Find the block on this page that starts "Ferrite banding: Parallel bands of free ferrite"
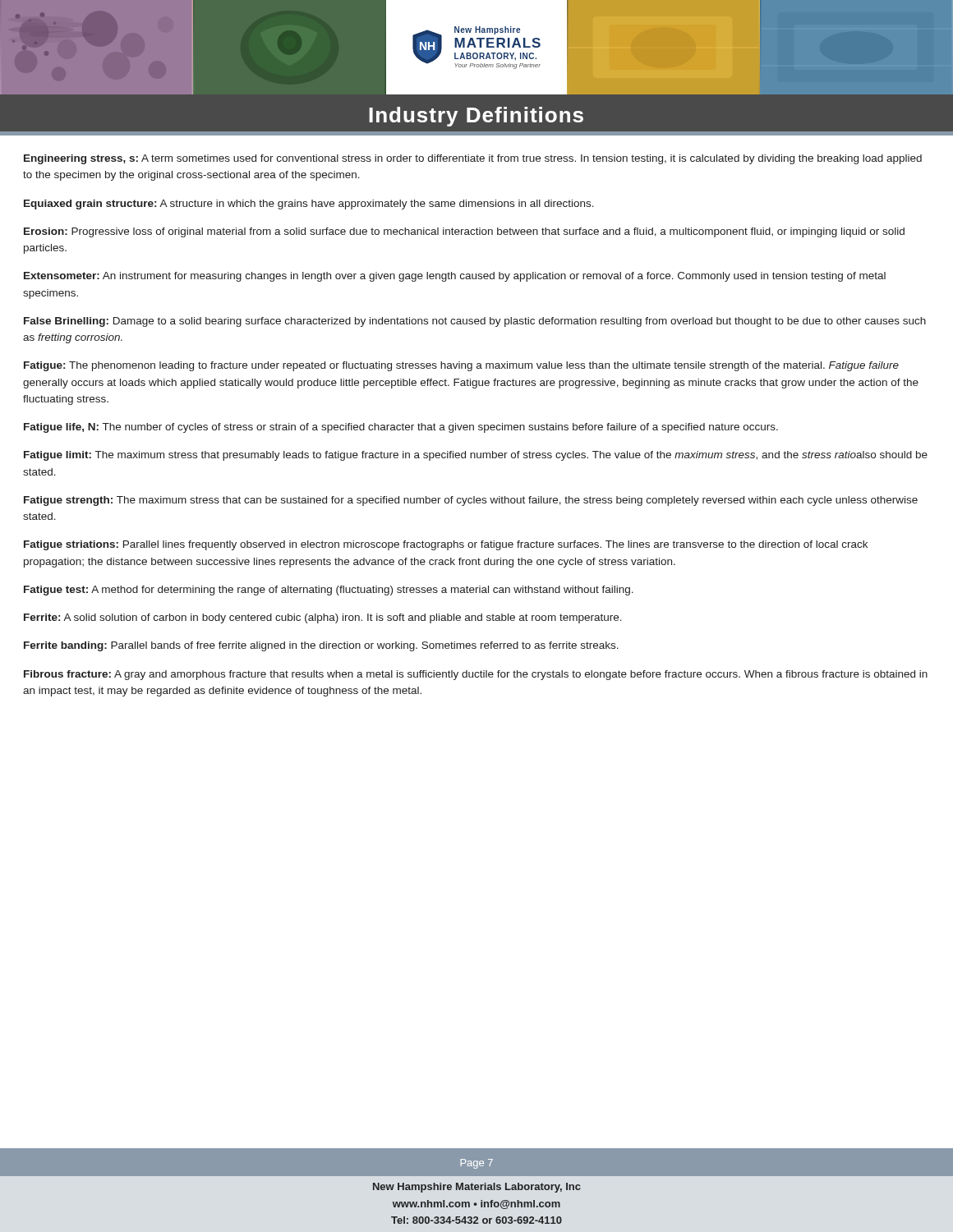This screenshot has height=1232, width=953. [321, 645]
